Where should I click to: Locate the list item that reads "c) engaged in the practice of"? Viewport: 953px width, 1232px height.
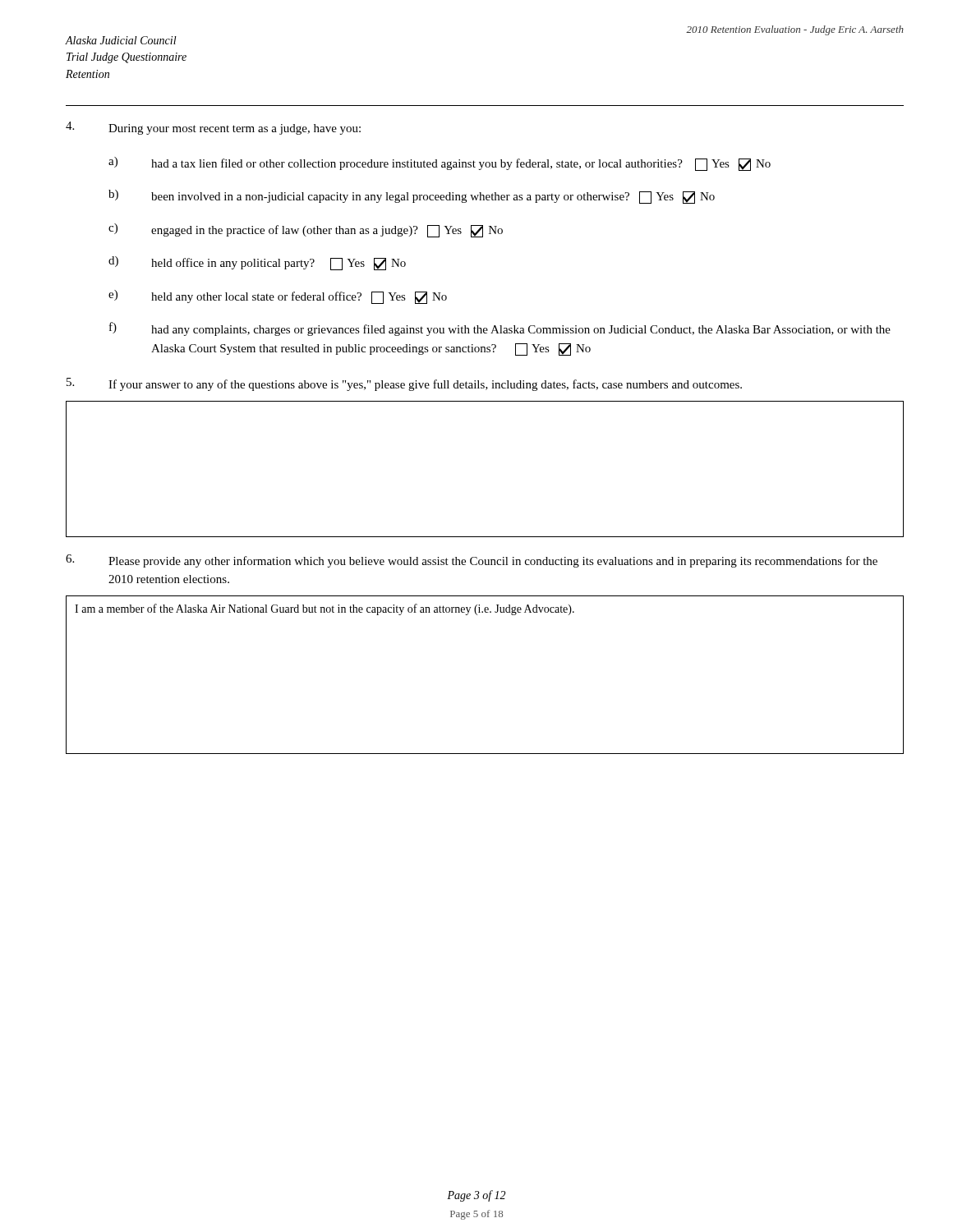click(x=506, y=230)
